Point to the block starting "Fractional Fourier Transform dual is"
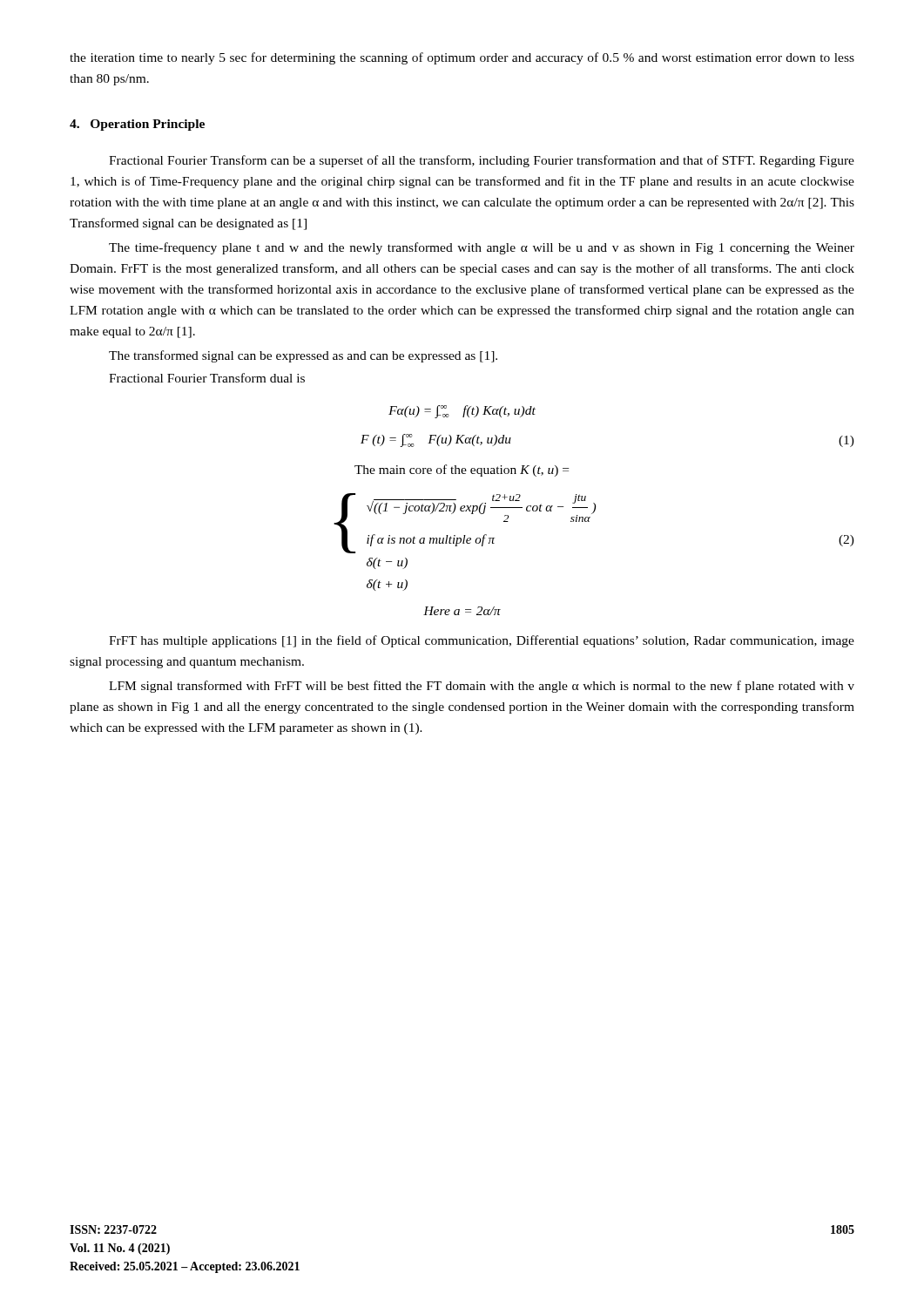924x1307 pixels. (x=207, y=378)
